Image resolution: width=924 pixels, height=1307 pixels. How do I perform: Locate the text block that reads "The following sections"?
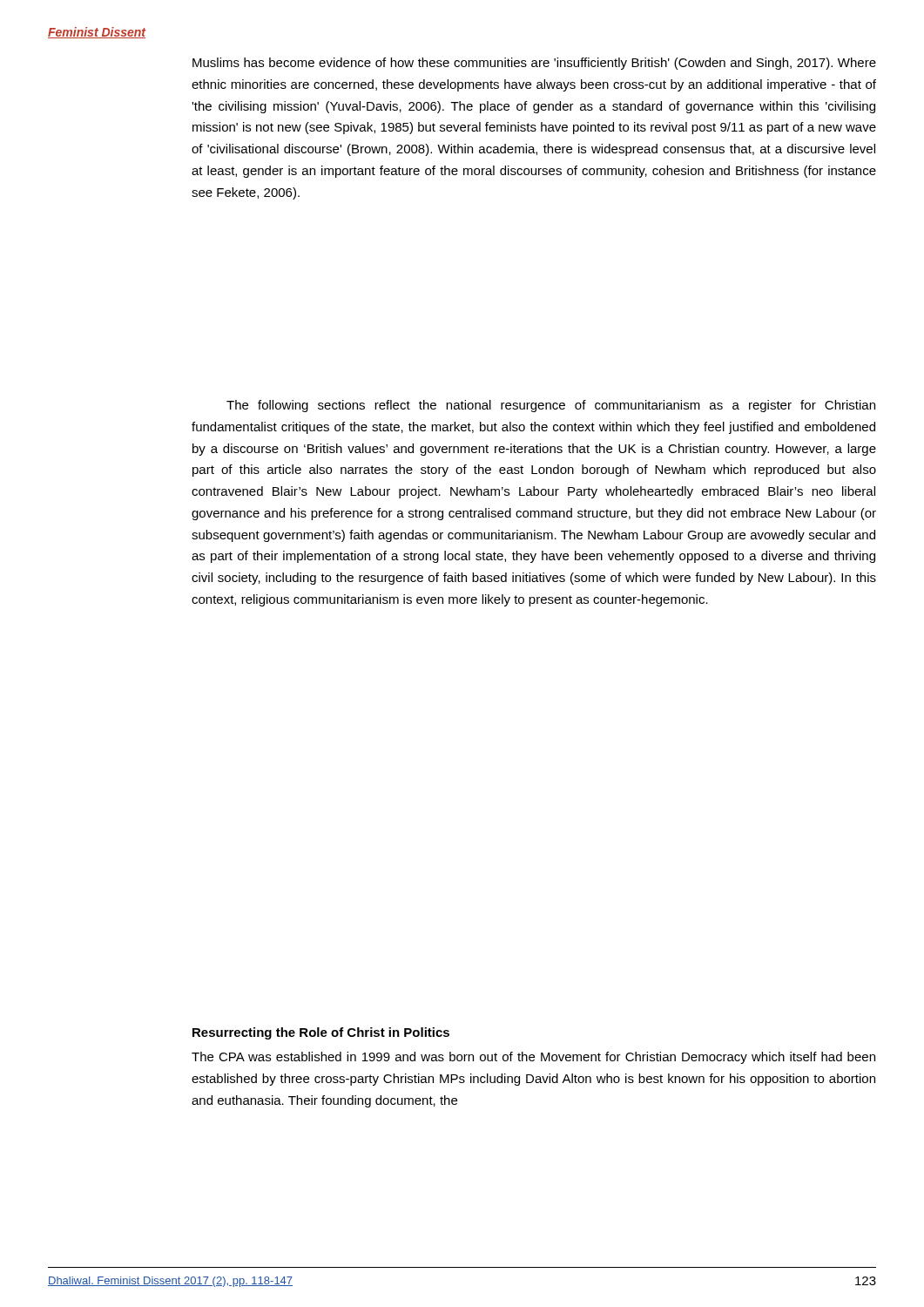(534, 503)
